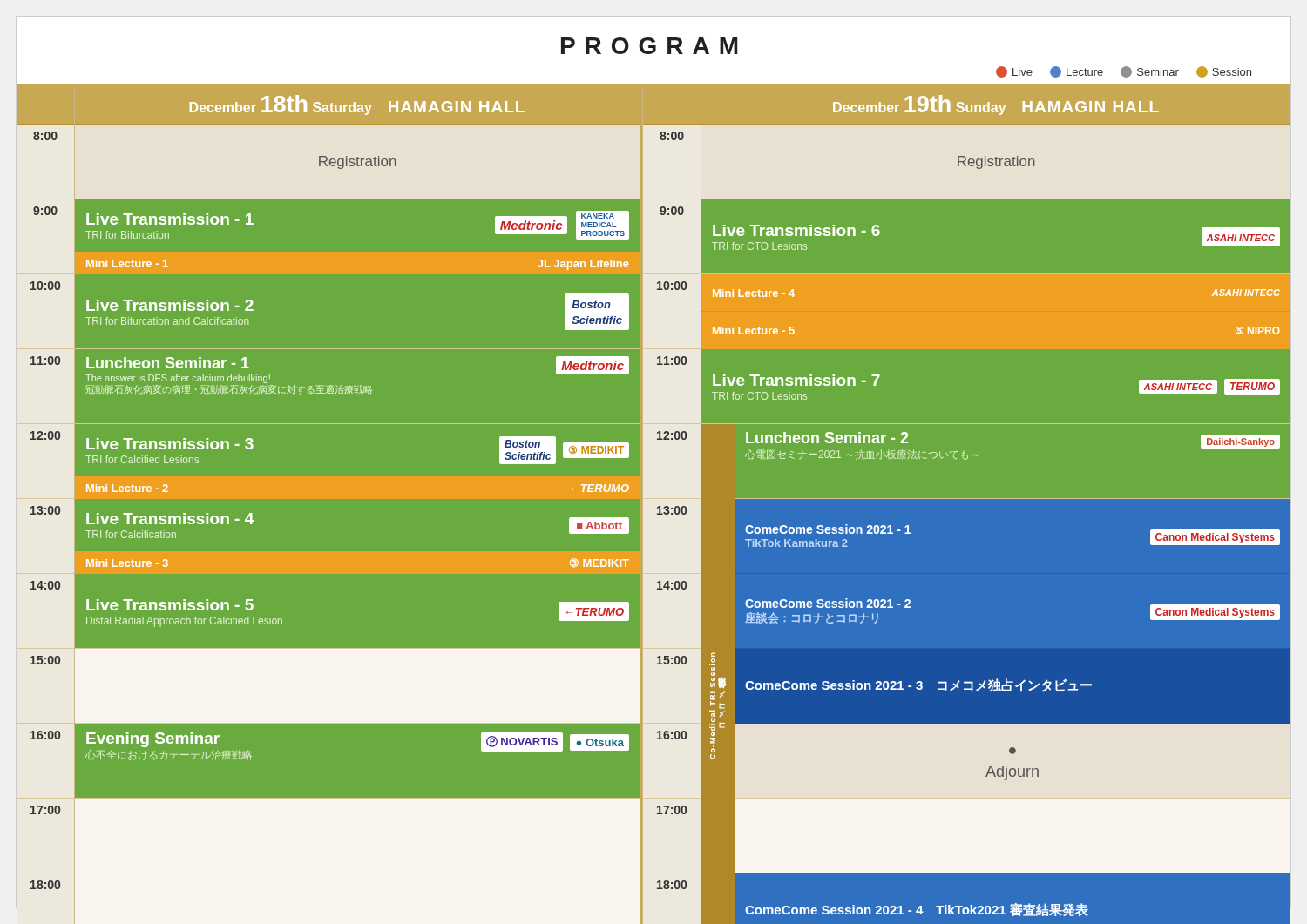Screen dimensions: 924x1307
Task: Click on the text block that says "Live Transmission - 7 TRI for"
Action: [811, 385]
